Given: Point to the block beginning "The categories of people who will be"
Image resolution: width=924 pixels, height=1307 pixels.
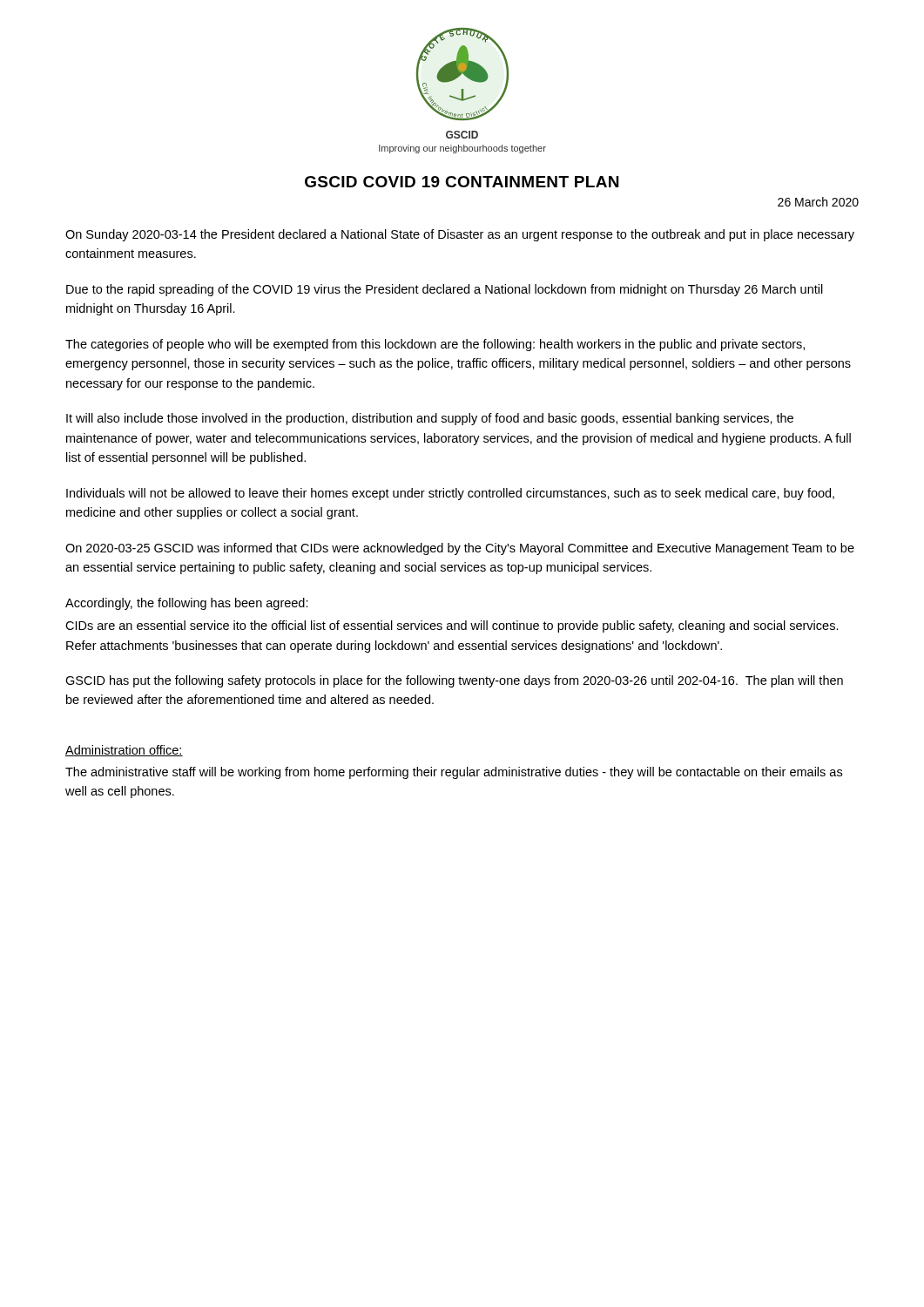Looking at the screenshot, I should [x=458, y=364].
